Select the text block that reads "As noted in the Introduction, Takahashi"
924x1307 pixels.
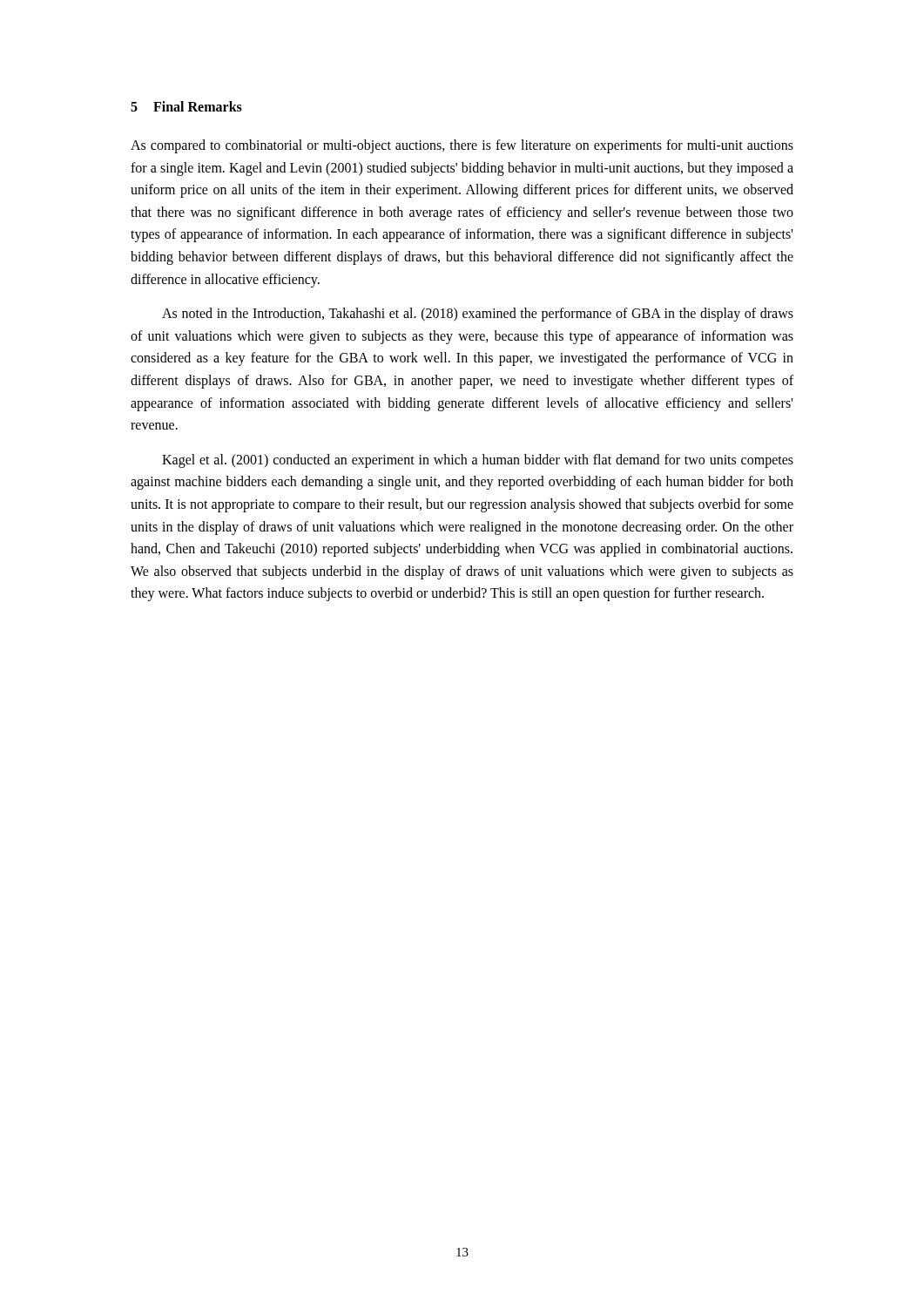click(462, 369)
